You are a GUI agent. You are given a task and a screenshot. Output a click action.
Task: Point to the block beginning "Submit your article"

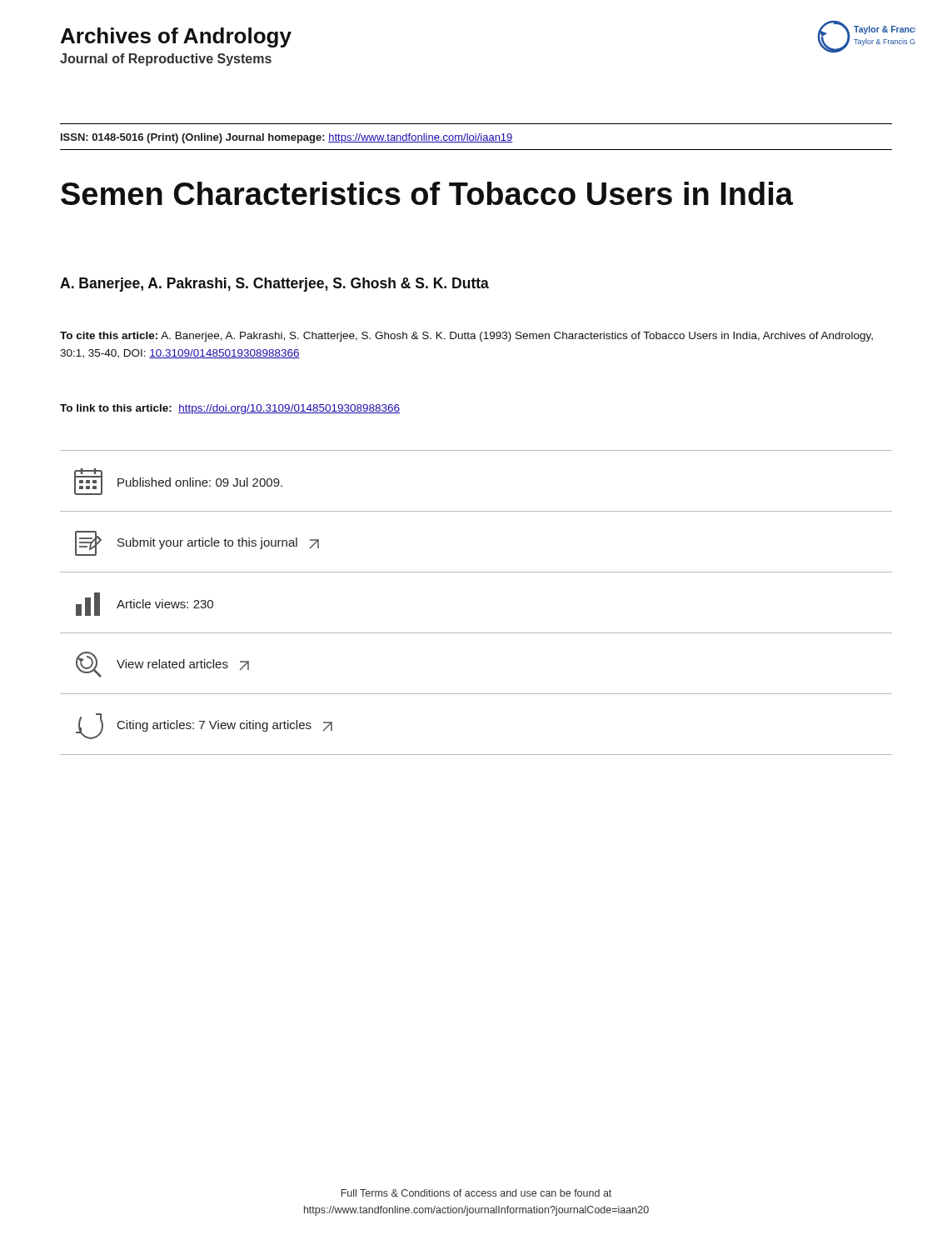coord(197,543)
